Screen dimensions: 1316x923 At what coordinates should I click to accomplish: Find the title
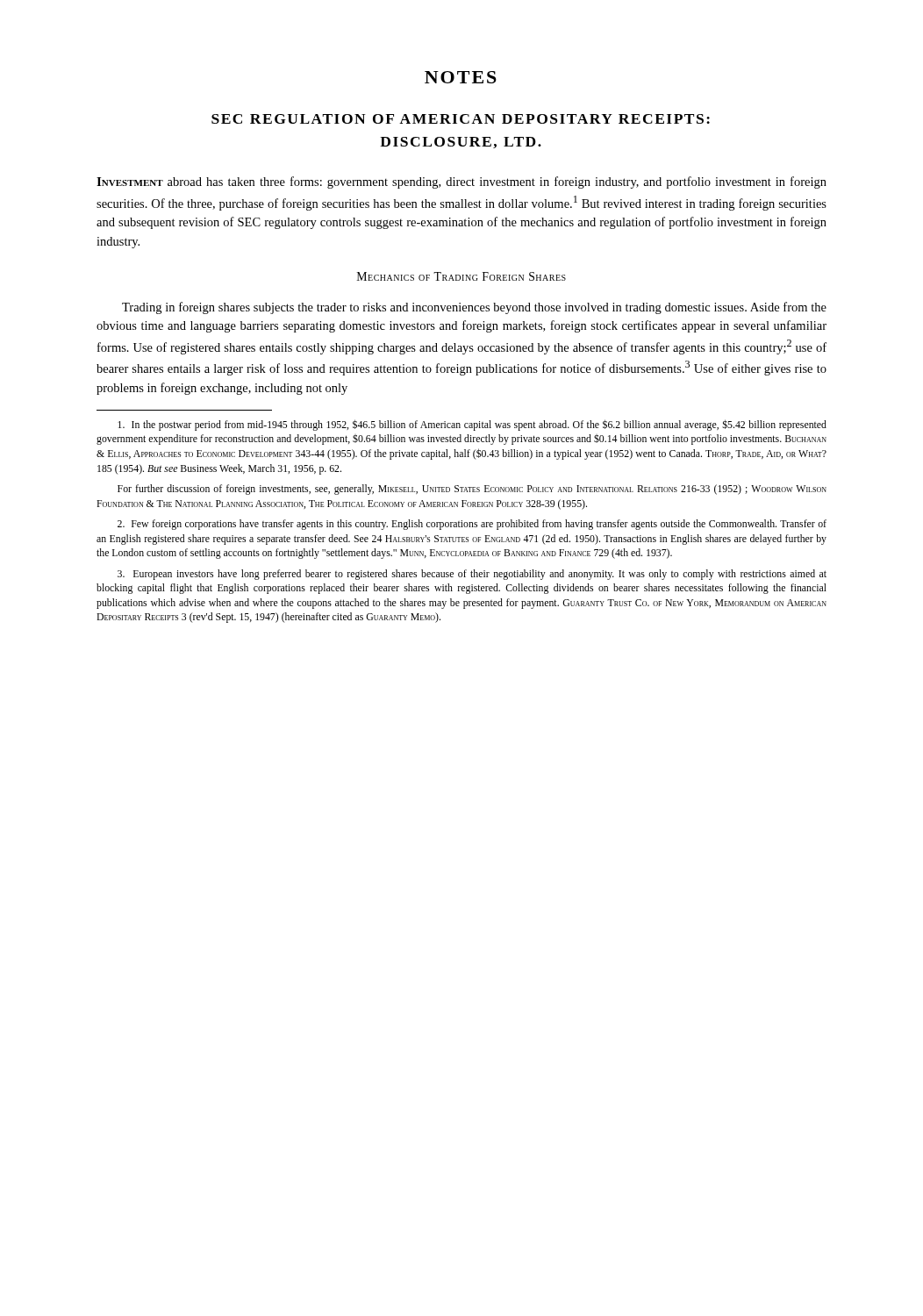[462, 77]
